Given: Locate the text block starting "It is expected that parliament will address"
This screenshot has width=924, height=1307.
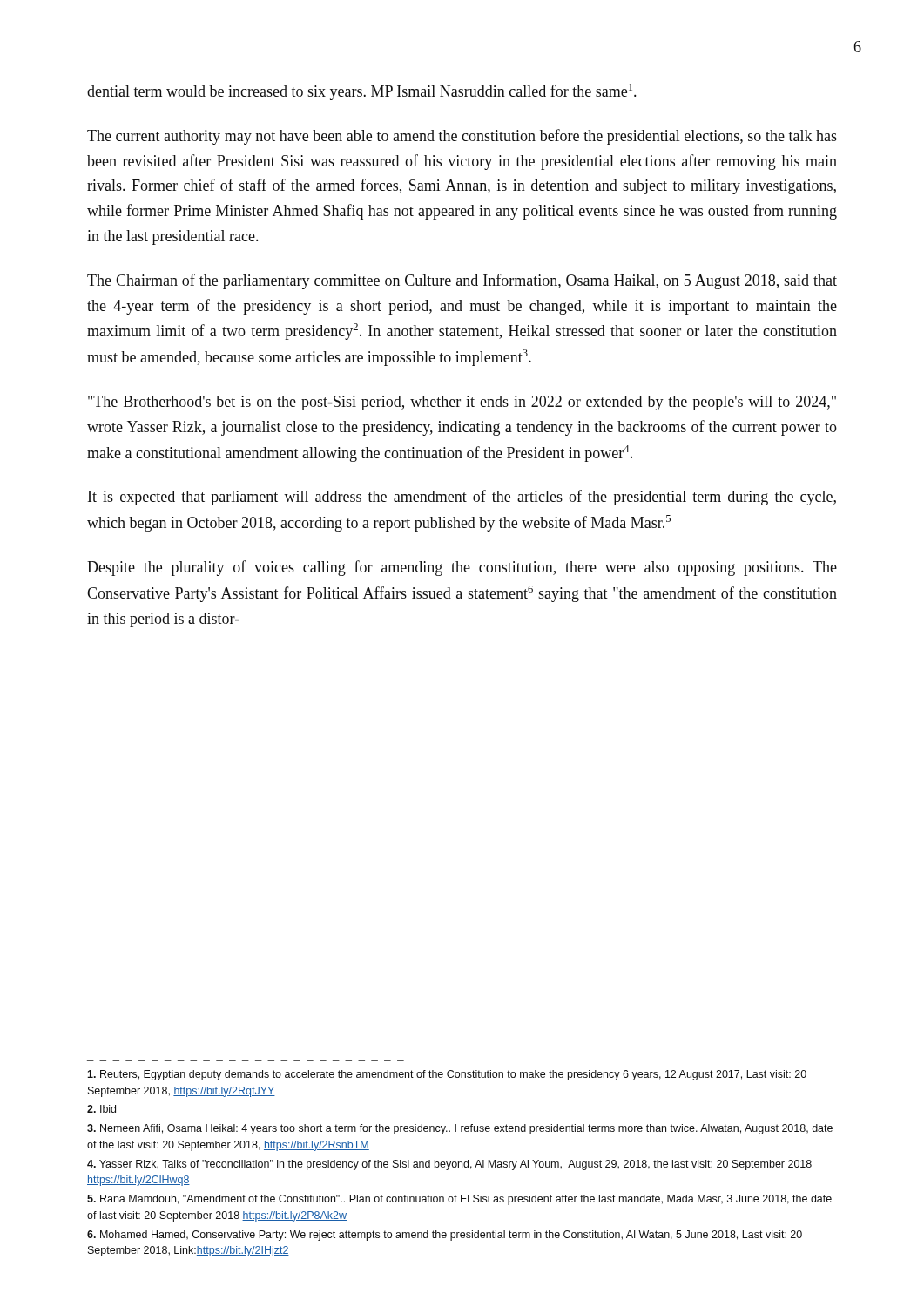Looking at the screenshot, I should pyautogui.click(x=462, y=510).
